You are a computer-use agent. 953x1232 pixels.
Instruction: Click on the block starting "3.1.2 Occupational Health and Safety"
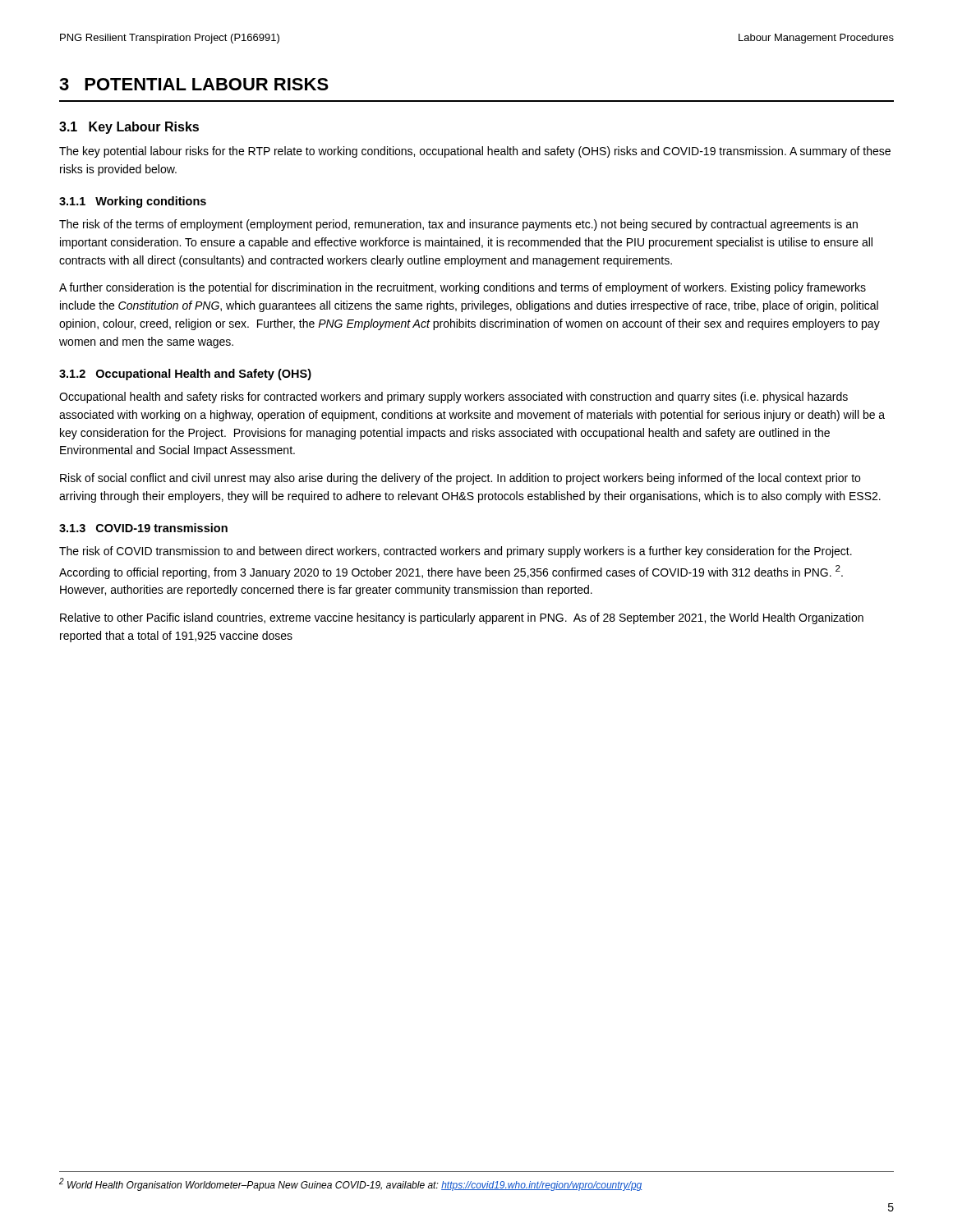[x=185, y=375]
